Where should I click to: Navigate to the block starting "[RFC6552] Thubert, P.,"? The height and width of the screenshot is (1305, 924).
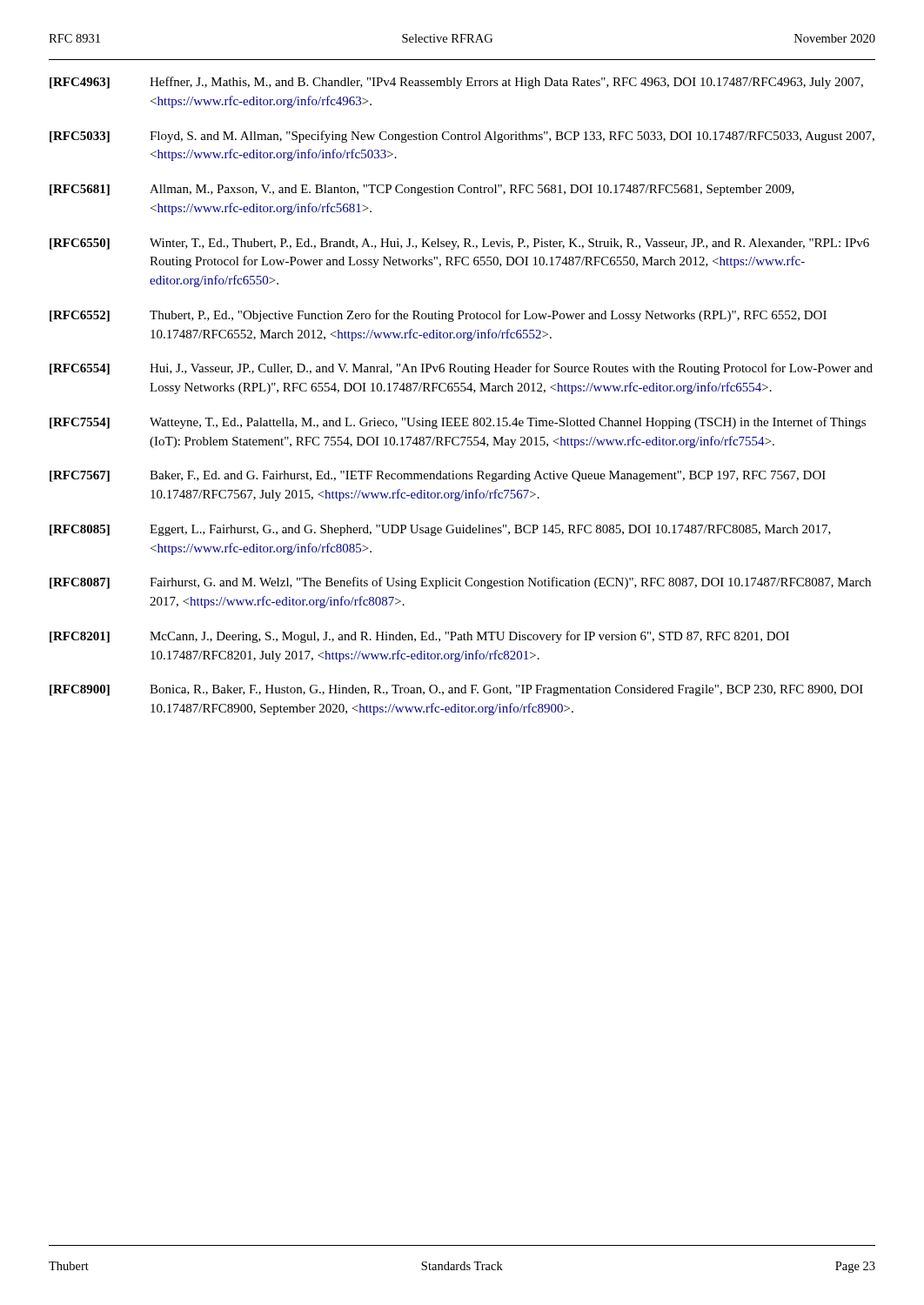tap(462, 325)
